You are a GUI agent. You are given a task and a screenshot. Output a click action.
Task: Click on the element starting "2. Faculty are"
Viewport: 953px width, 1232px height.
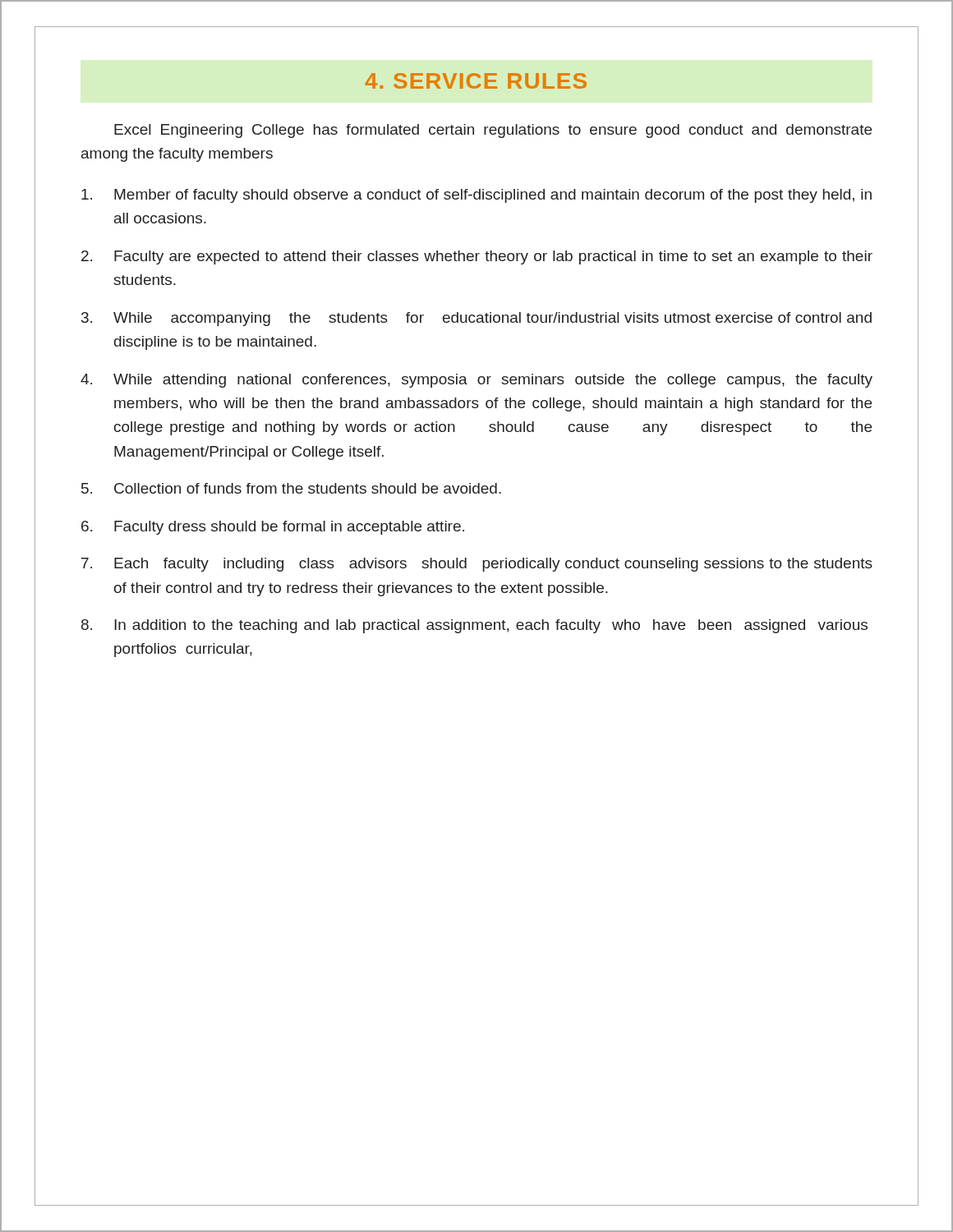pyautogui.click(x=476, y=268)
